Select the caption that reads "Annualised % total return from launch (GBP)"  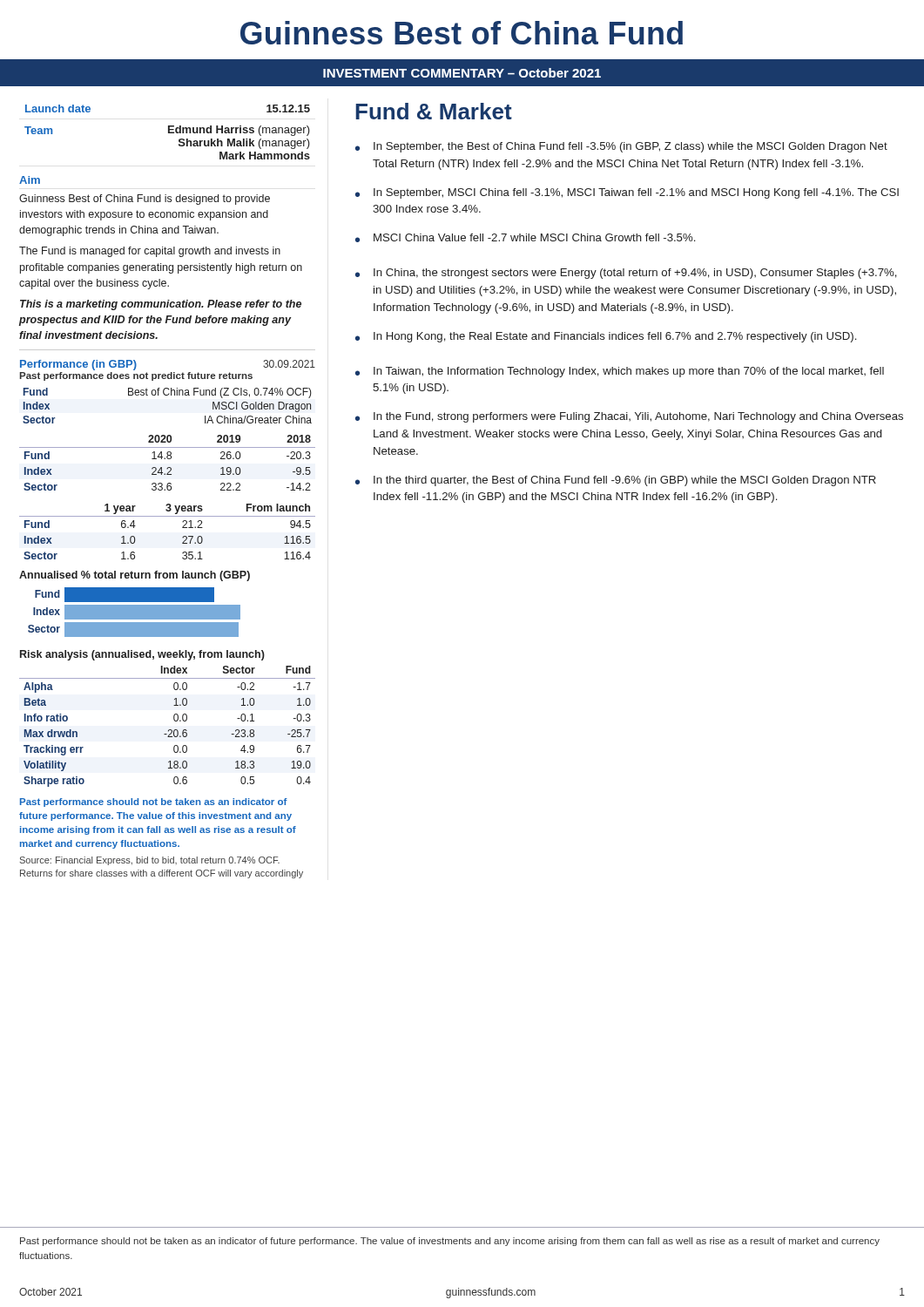135,575
